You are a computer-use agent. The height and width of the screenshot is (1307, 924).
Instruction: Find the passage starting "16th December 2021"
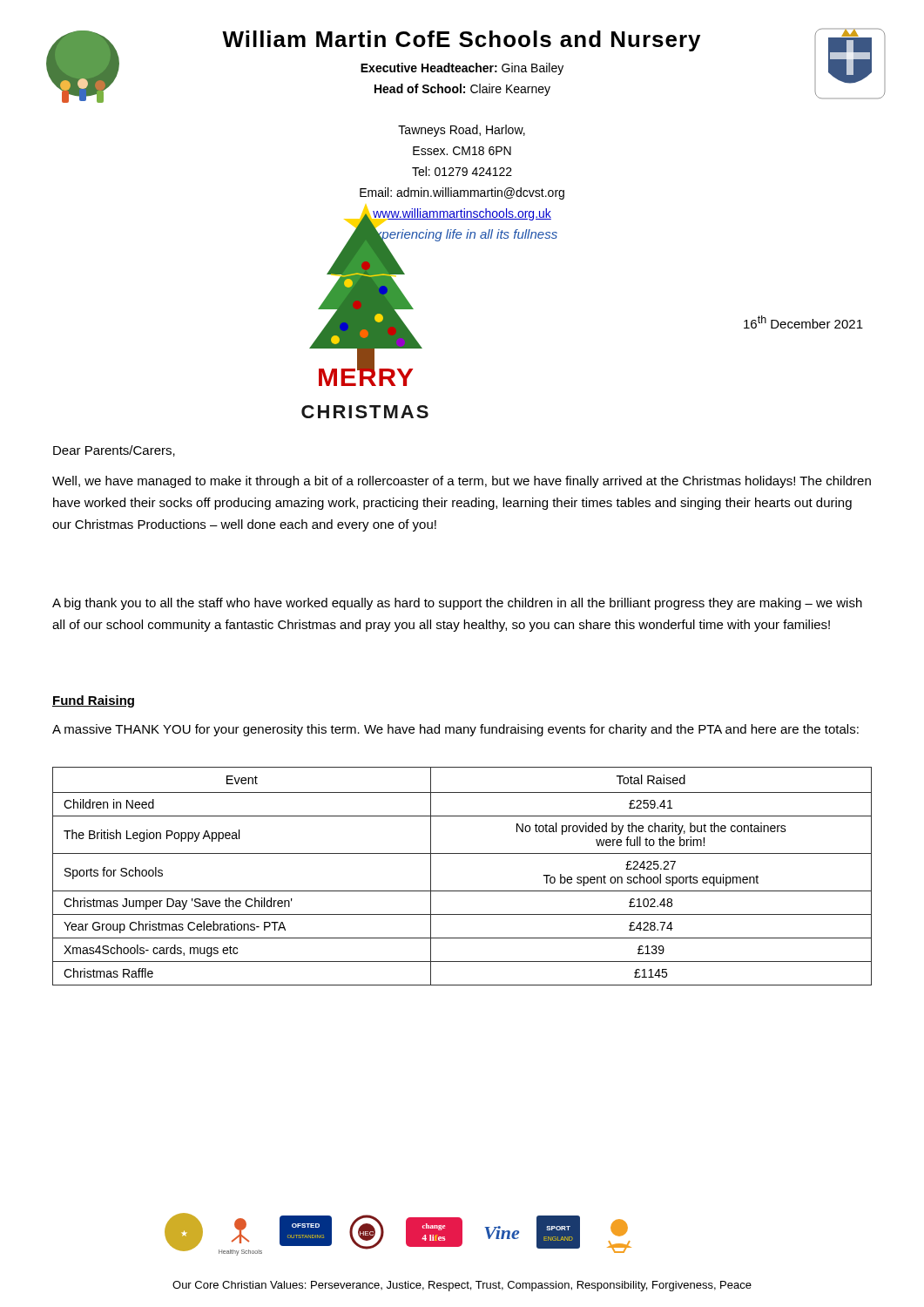pos(803,322)
